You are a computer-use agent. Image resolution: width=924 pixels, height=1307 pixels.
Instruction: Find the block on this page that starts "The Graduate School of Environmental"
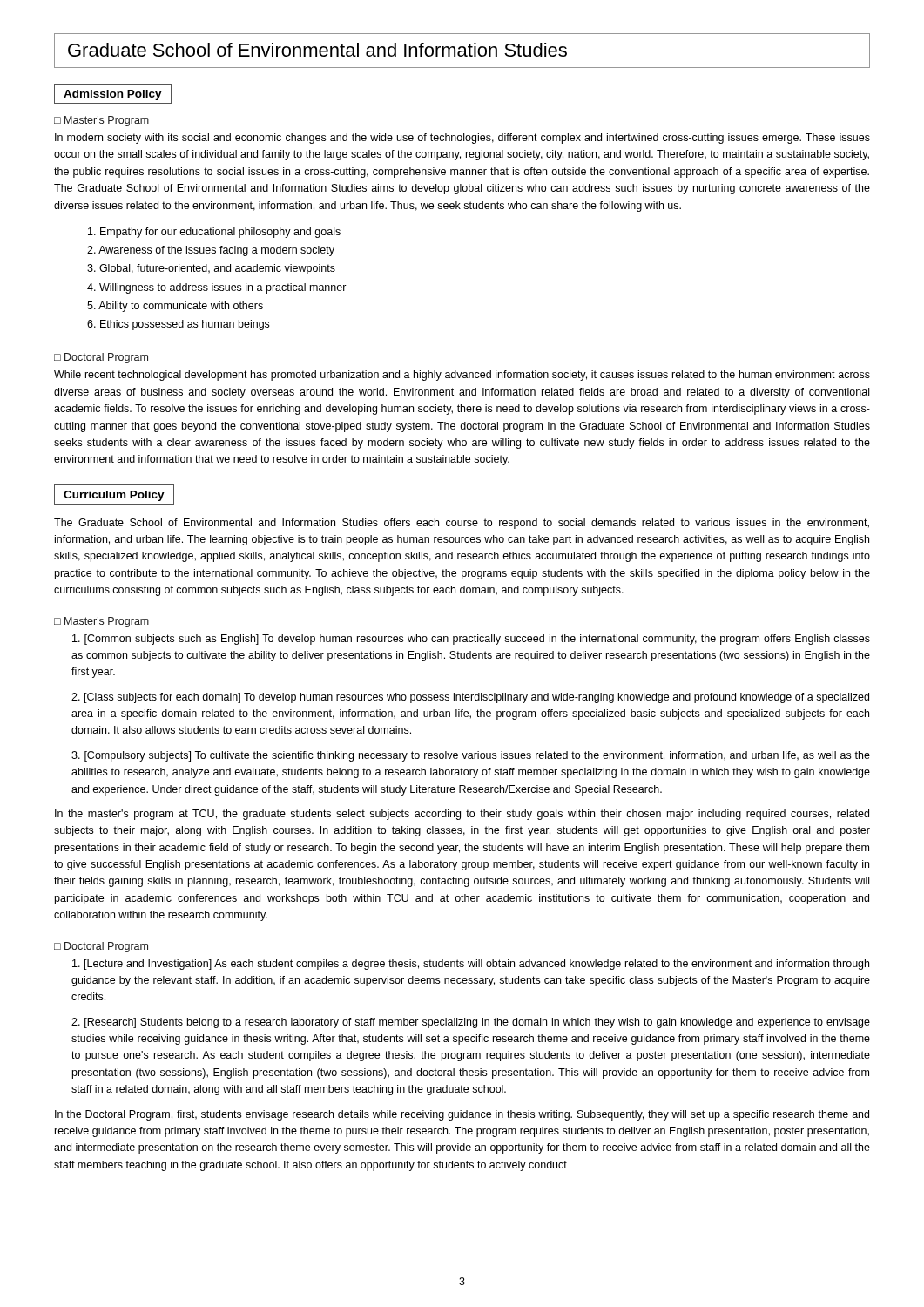click(462, 556)
